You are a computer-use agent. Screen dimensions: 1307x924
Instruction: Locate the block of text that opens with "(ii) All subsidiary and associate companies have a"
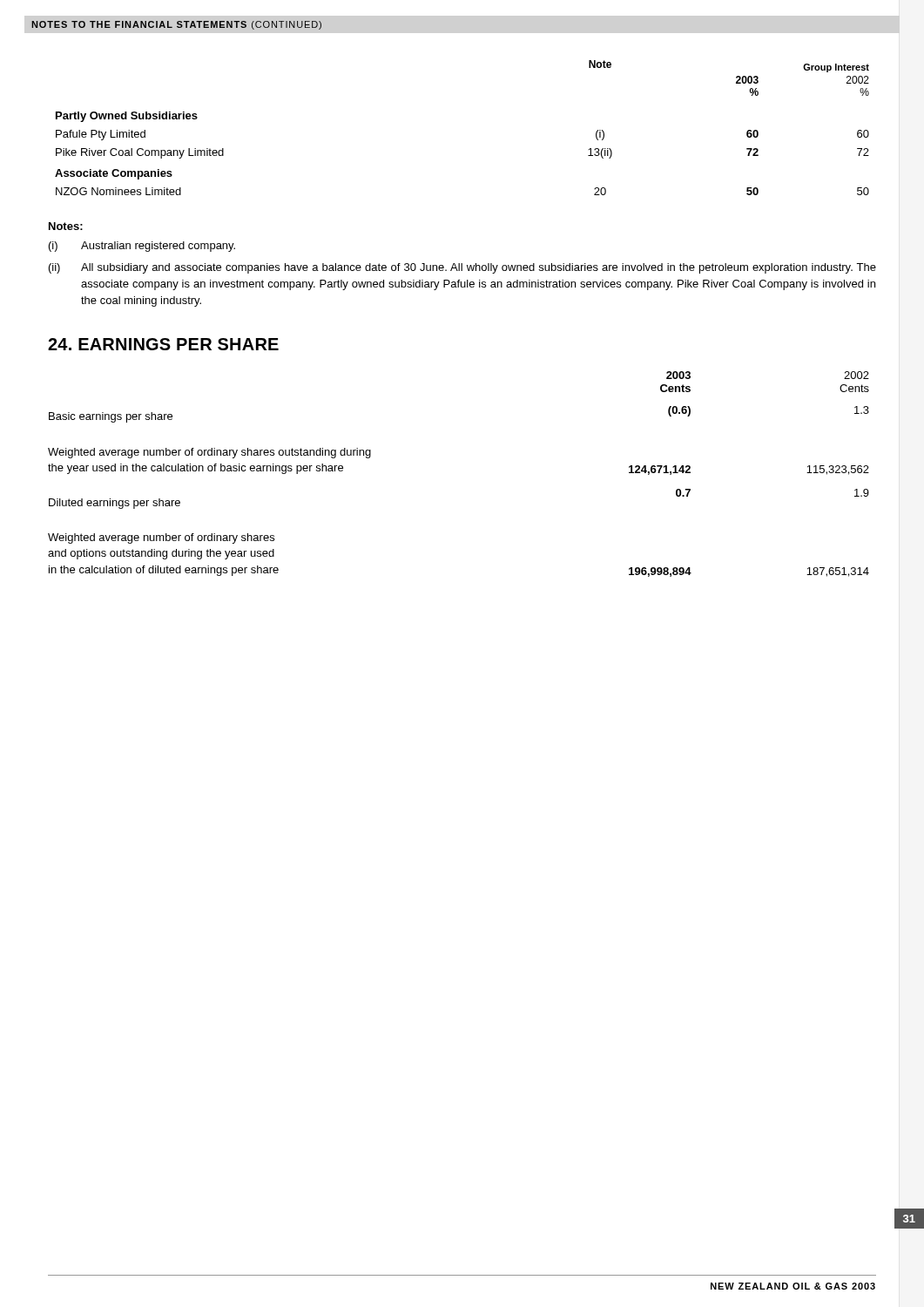coord(462,284)
